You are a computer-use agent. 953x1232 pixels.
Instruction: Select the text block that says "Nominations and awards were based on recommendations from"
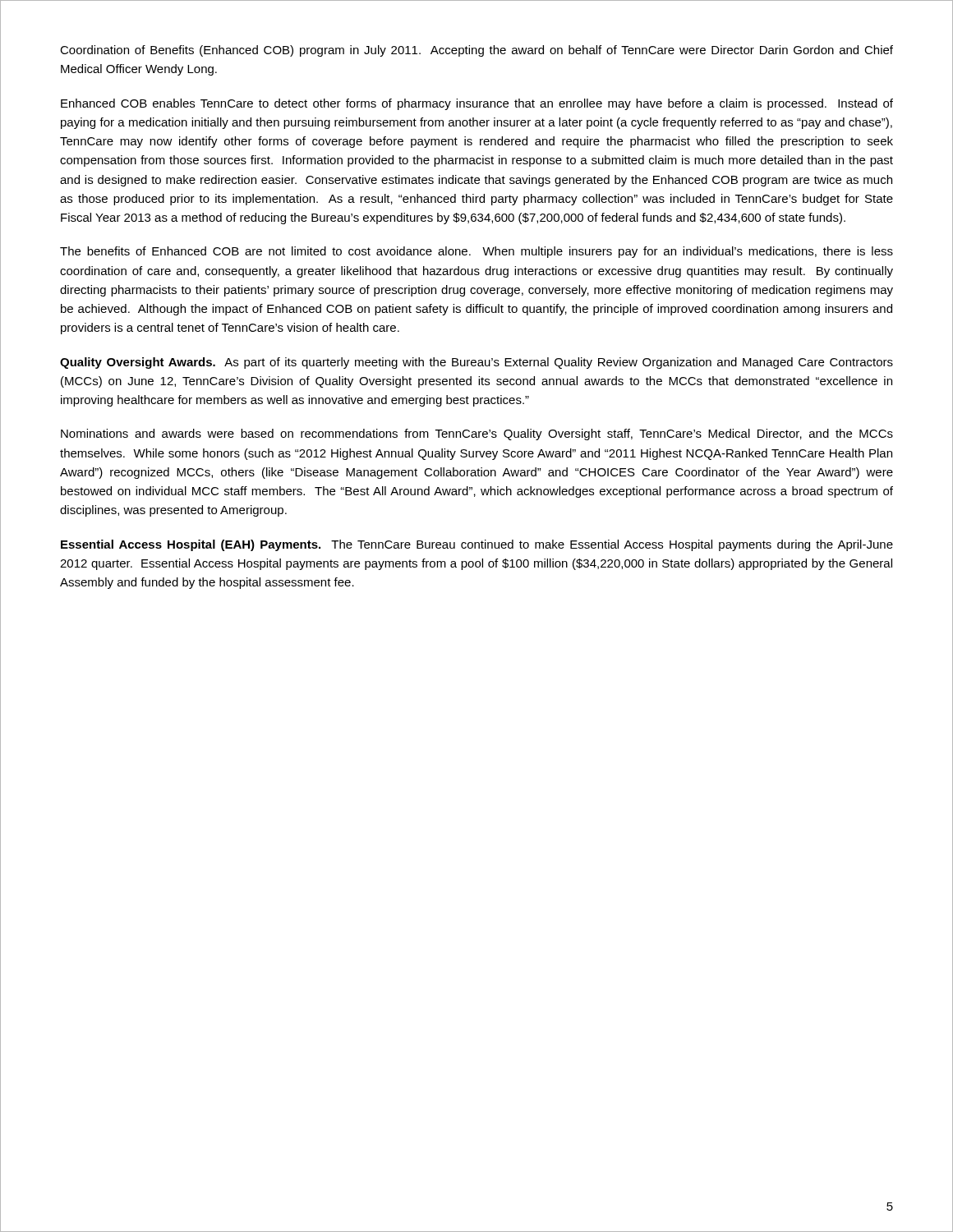(476, 472)
